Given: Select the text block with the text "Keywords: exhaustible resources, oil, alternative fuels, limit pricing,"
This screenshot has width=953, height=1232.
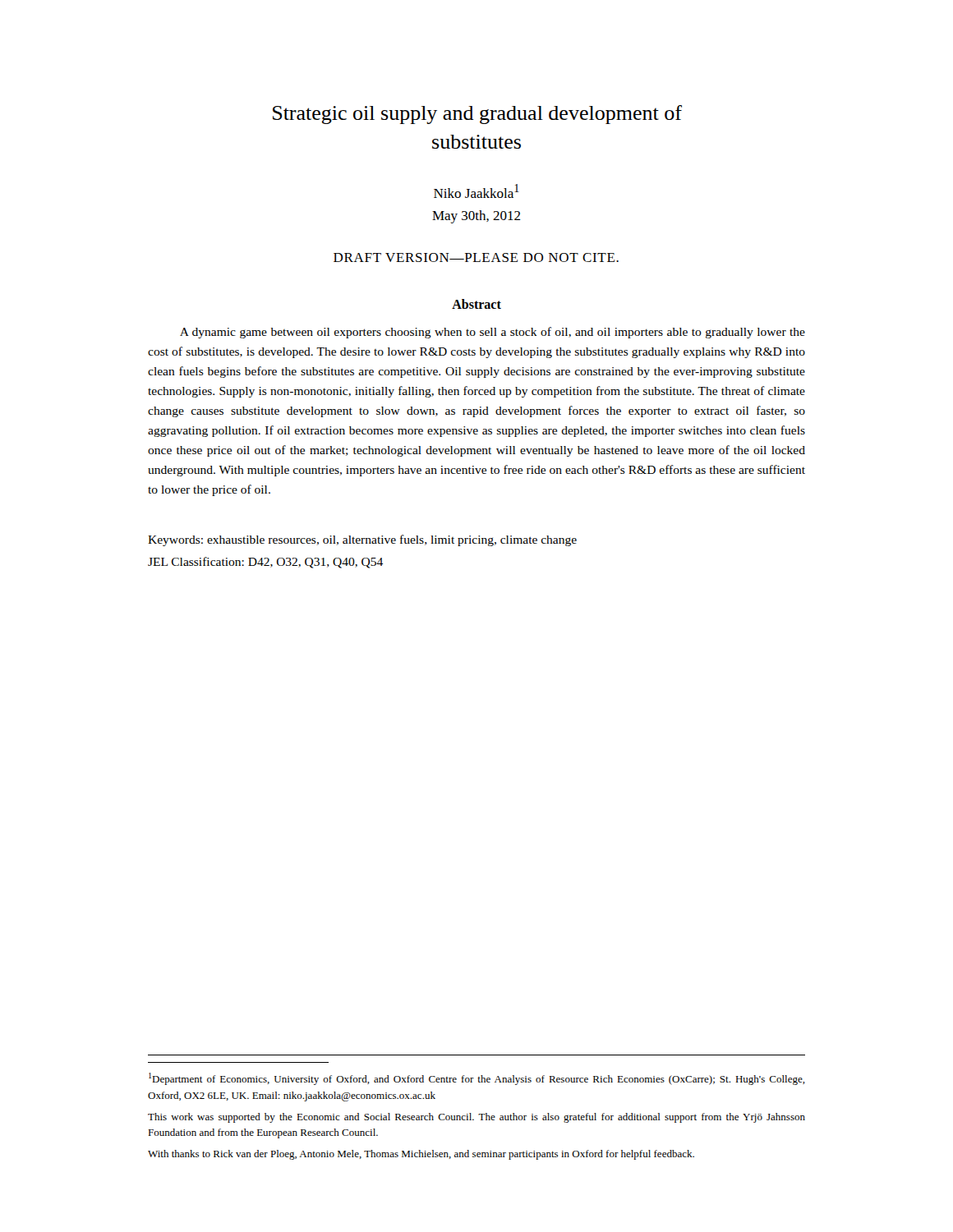Looking at the screenshot, I should click(x=362, y=550).
